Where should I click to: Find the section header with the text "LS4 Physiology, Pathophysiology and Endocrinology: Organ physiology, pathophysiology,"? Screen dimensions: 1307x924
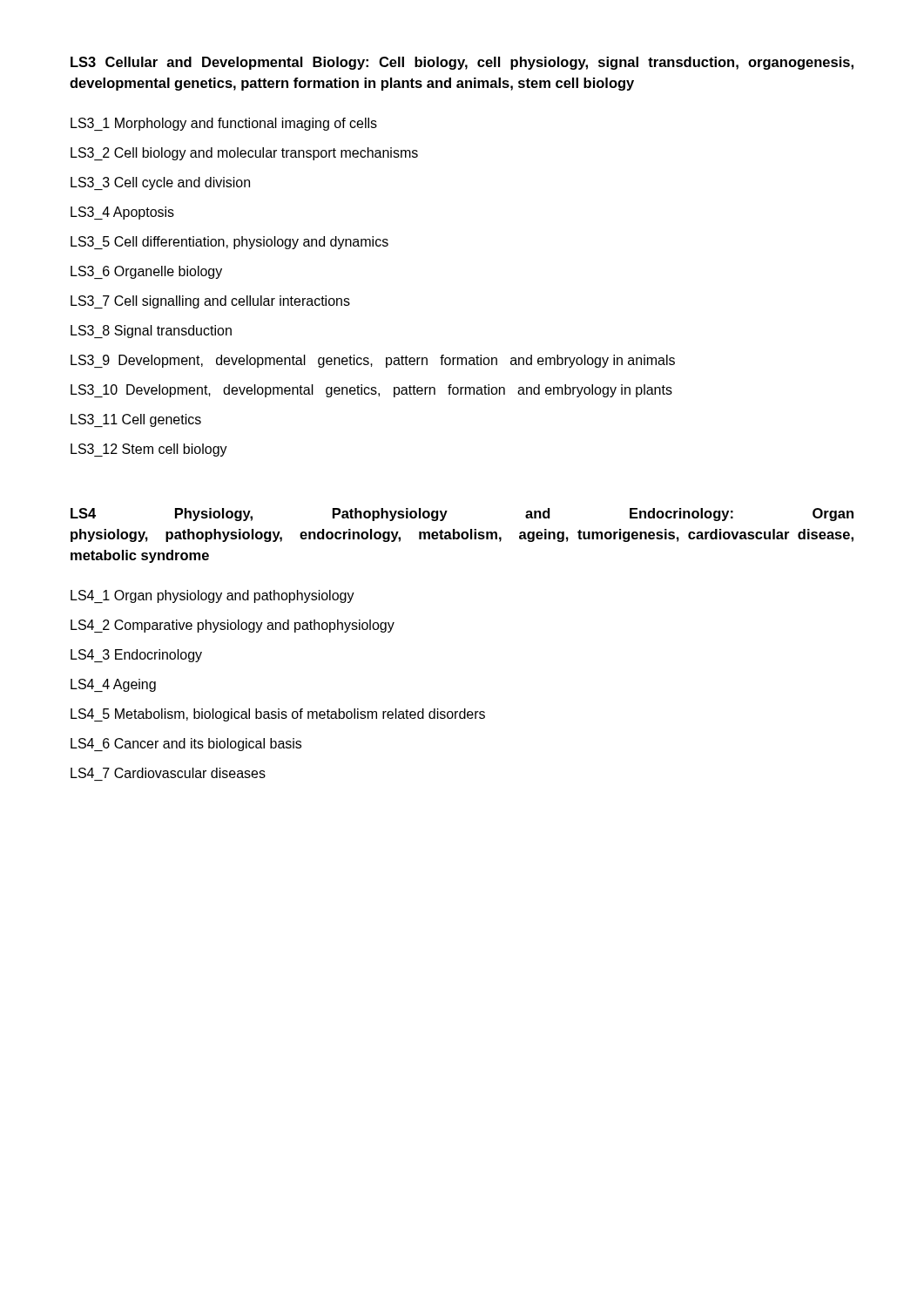point(462,534)
